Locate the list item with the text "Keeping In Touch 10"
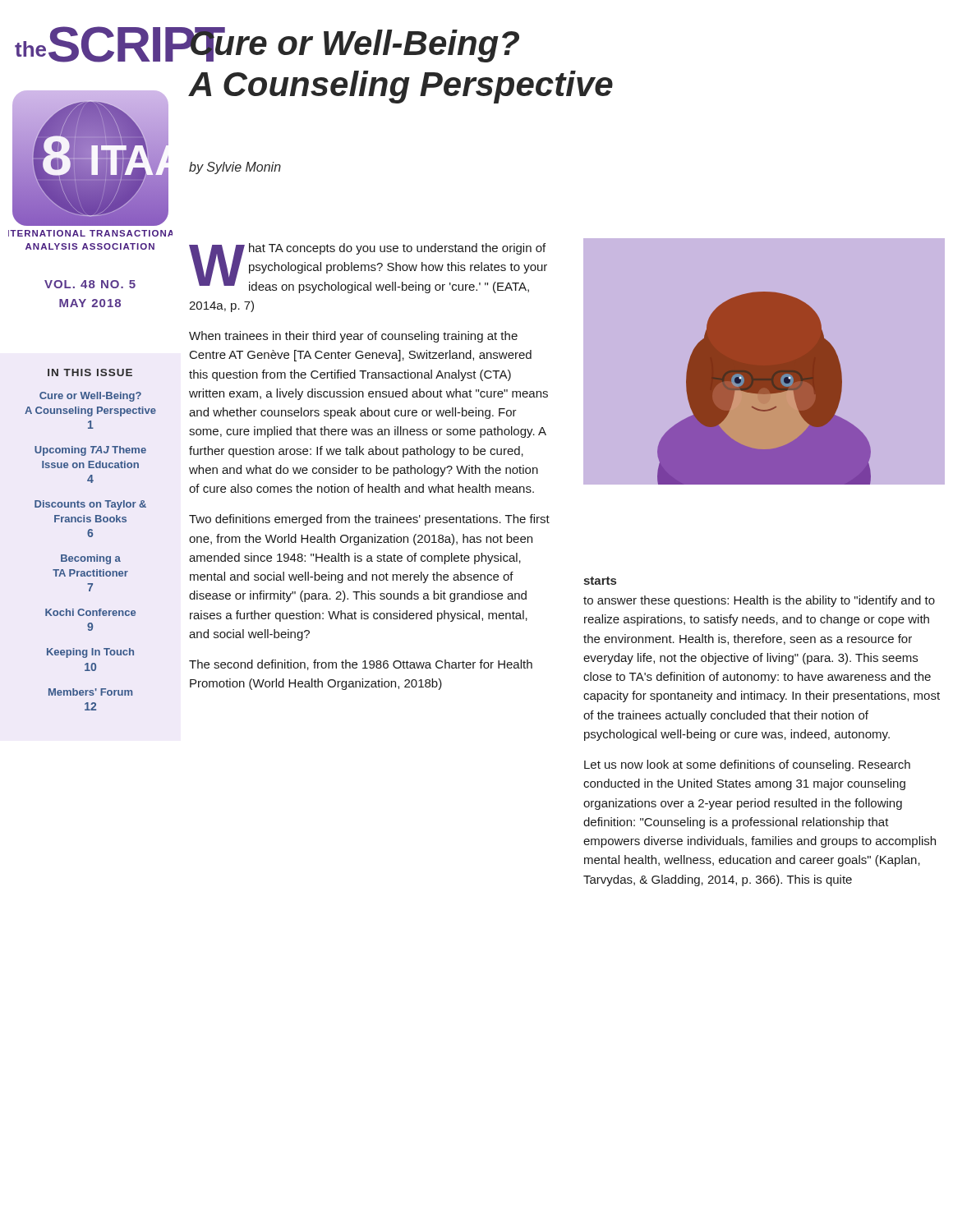 (x=90, y=660)
